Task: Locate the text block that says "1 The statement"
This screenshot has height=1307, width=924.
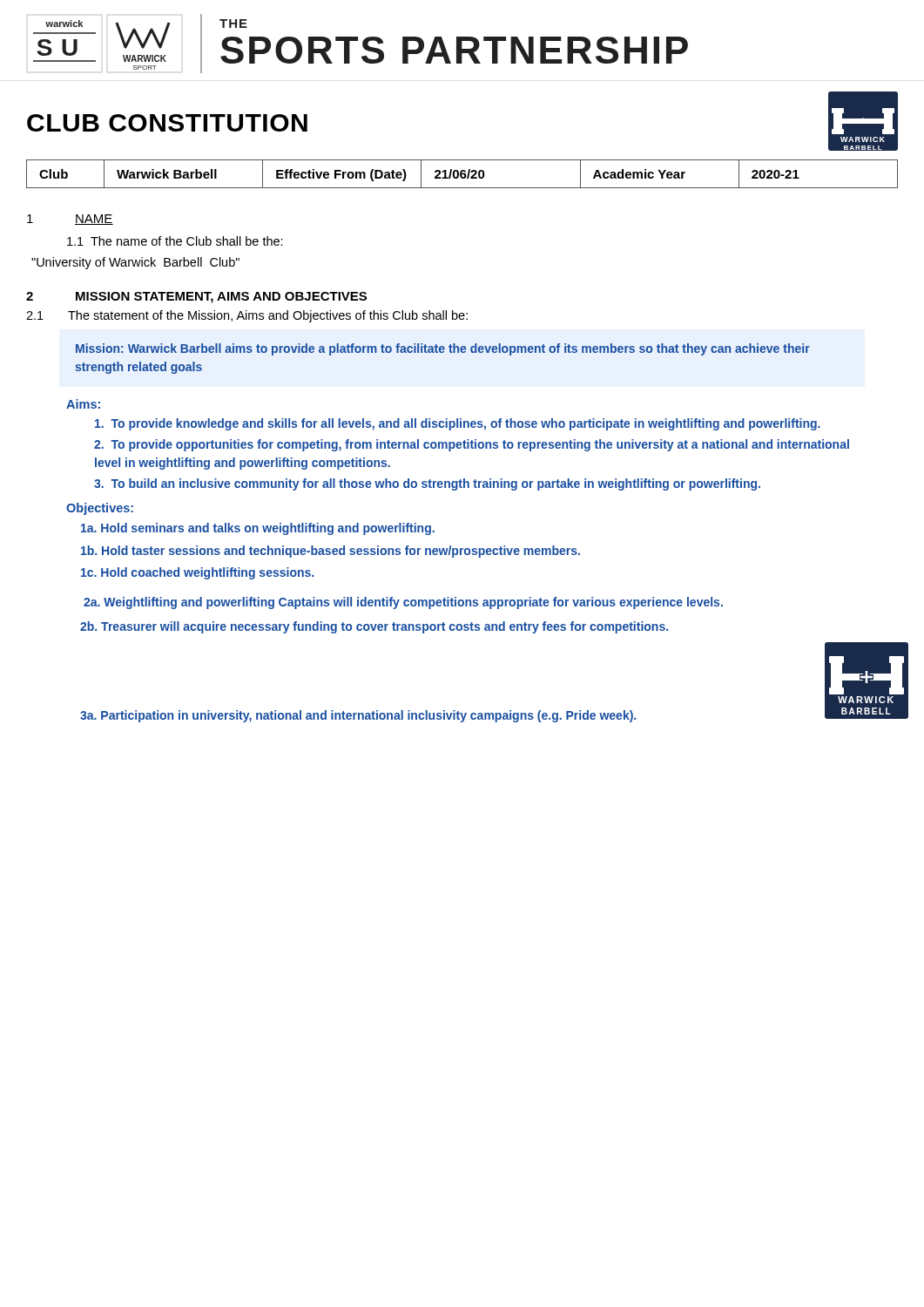Action: [247, 315]
